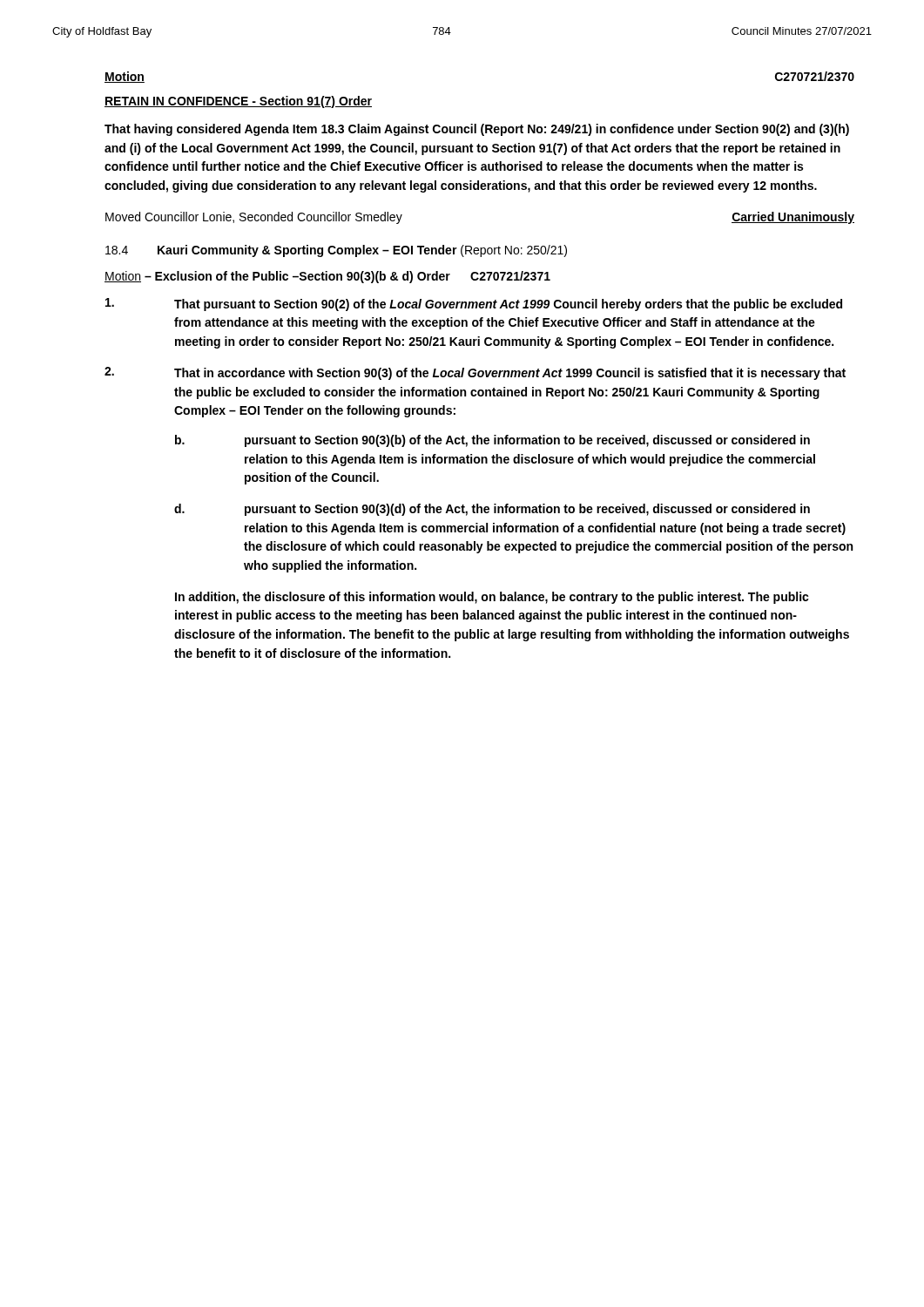Find the region starting "That pursuant to Section 90(2) of"
Viewport: 924px width, 1307px height.
[479, 323]
